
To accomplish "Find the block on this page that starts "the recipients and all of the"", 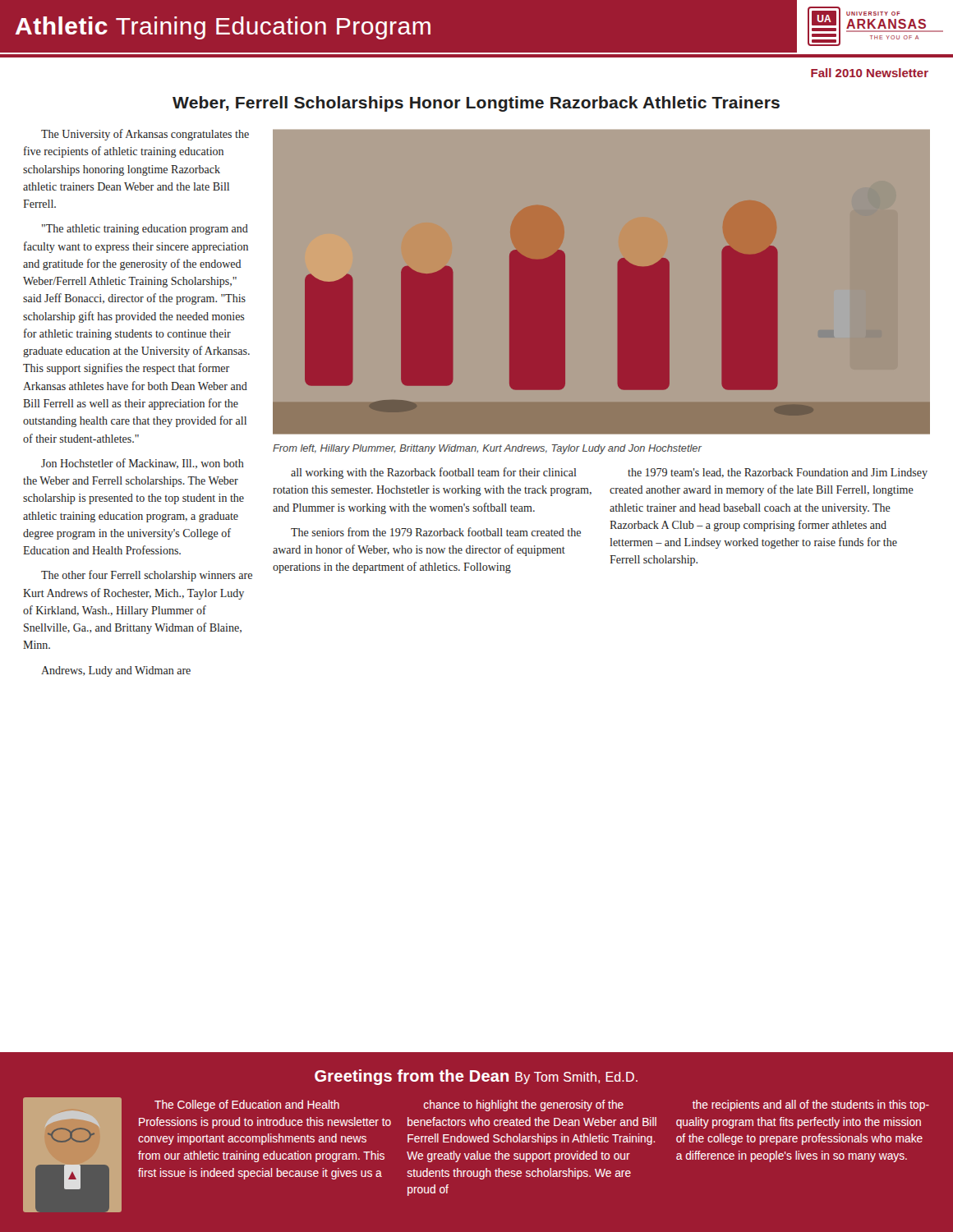I will click(803, 1131).
